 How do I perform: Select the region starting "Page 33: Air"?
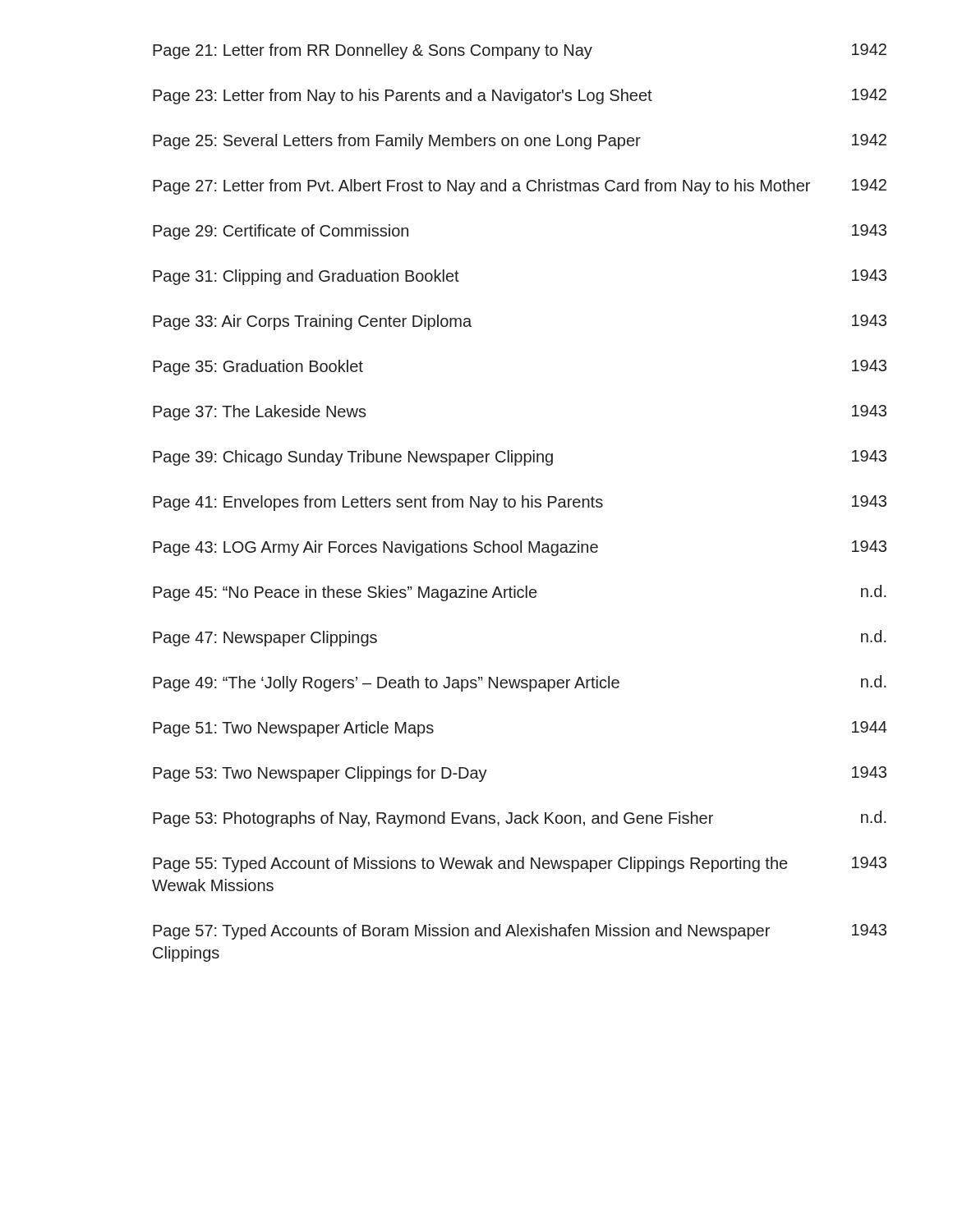(x=315, y=322)
